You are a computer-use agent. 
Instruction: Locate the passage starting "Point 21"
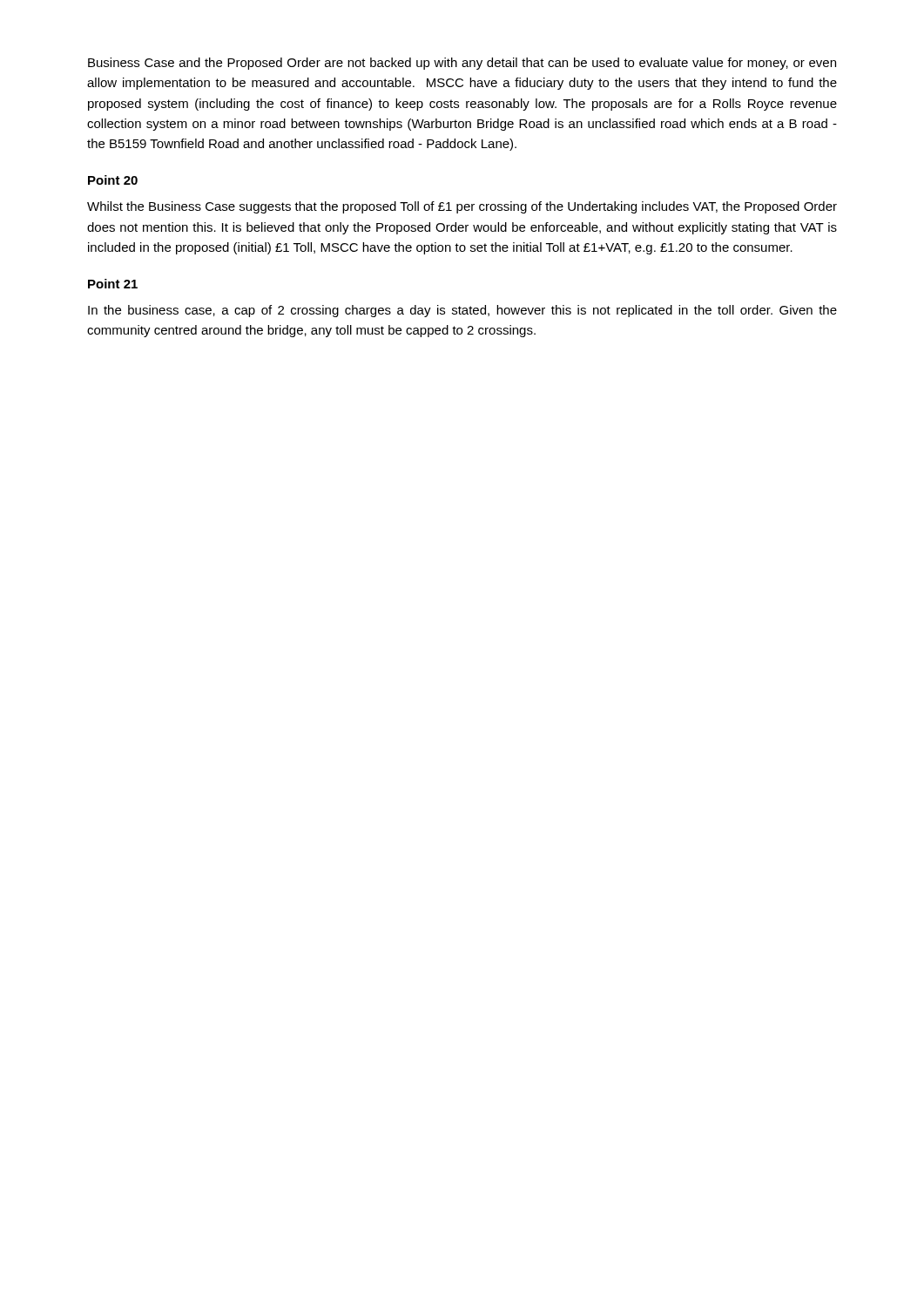pyautogui.click(x=113, y=284)
